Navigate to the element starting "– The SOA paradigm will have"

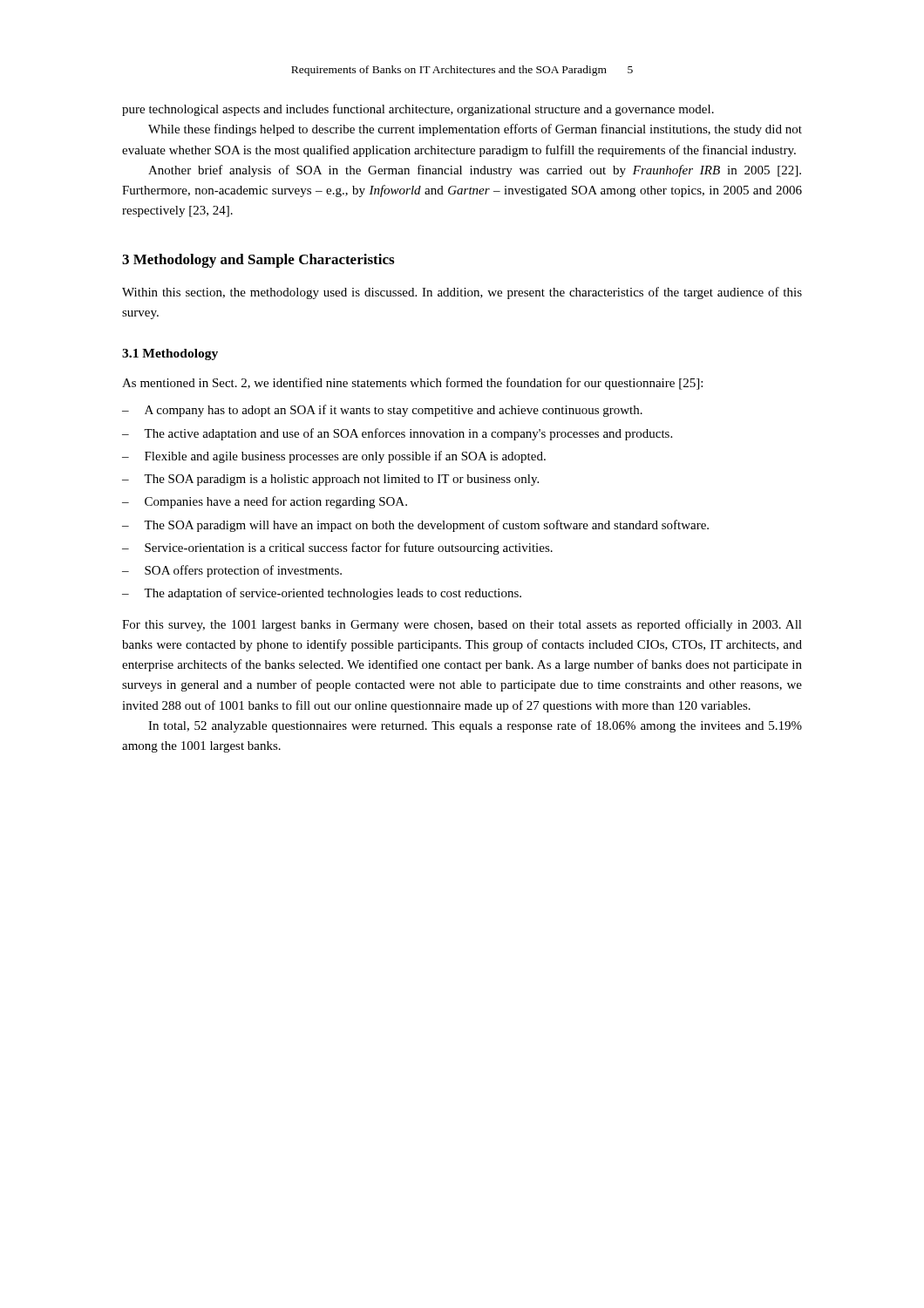tap(462, 525)
